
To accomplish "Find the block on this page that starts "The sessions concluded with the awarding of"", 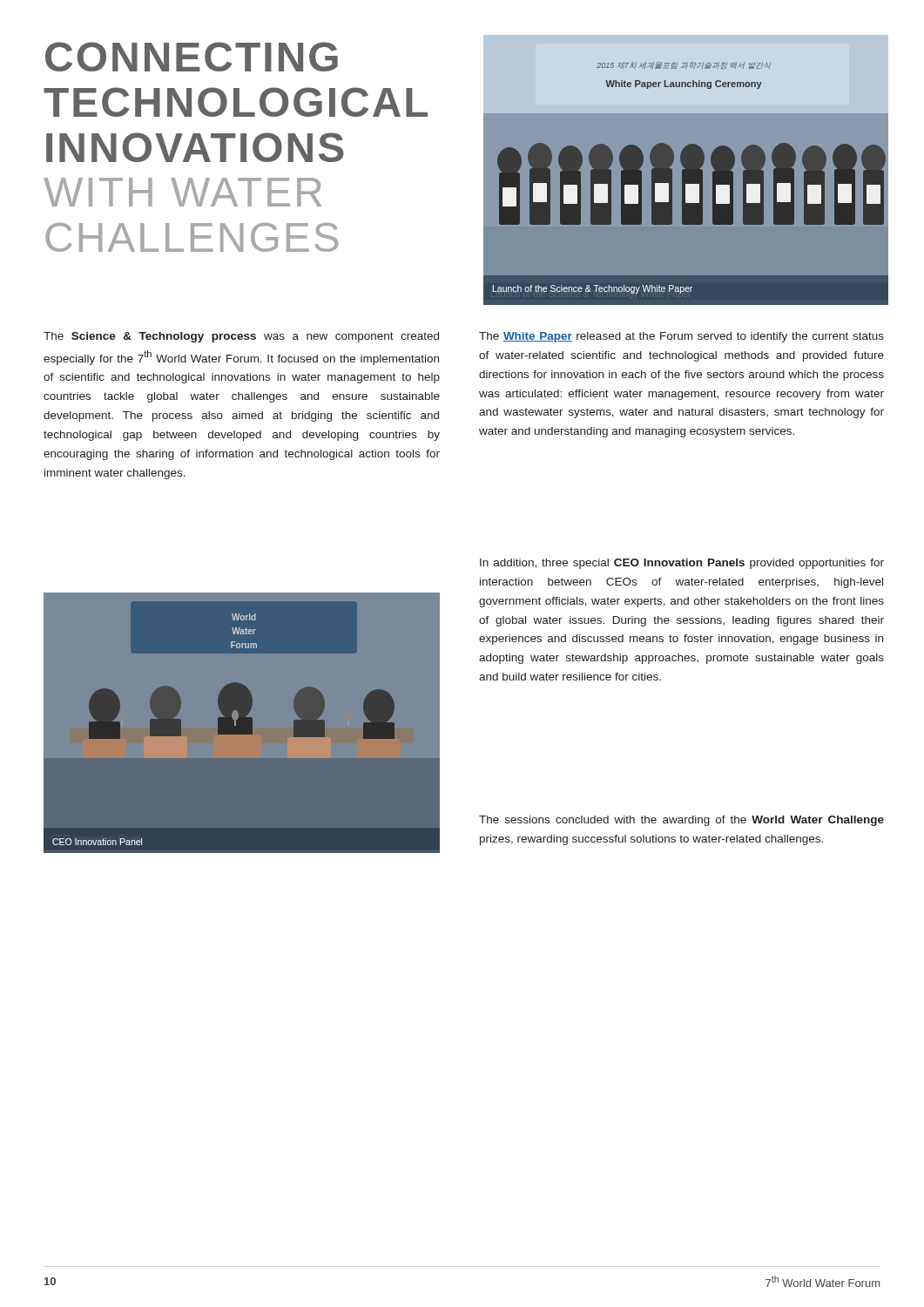I will coord(681,829).
